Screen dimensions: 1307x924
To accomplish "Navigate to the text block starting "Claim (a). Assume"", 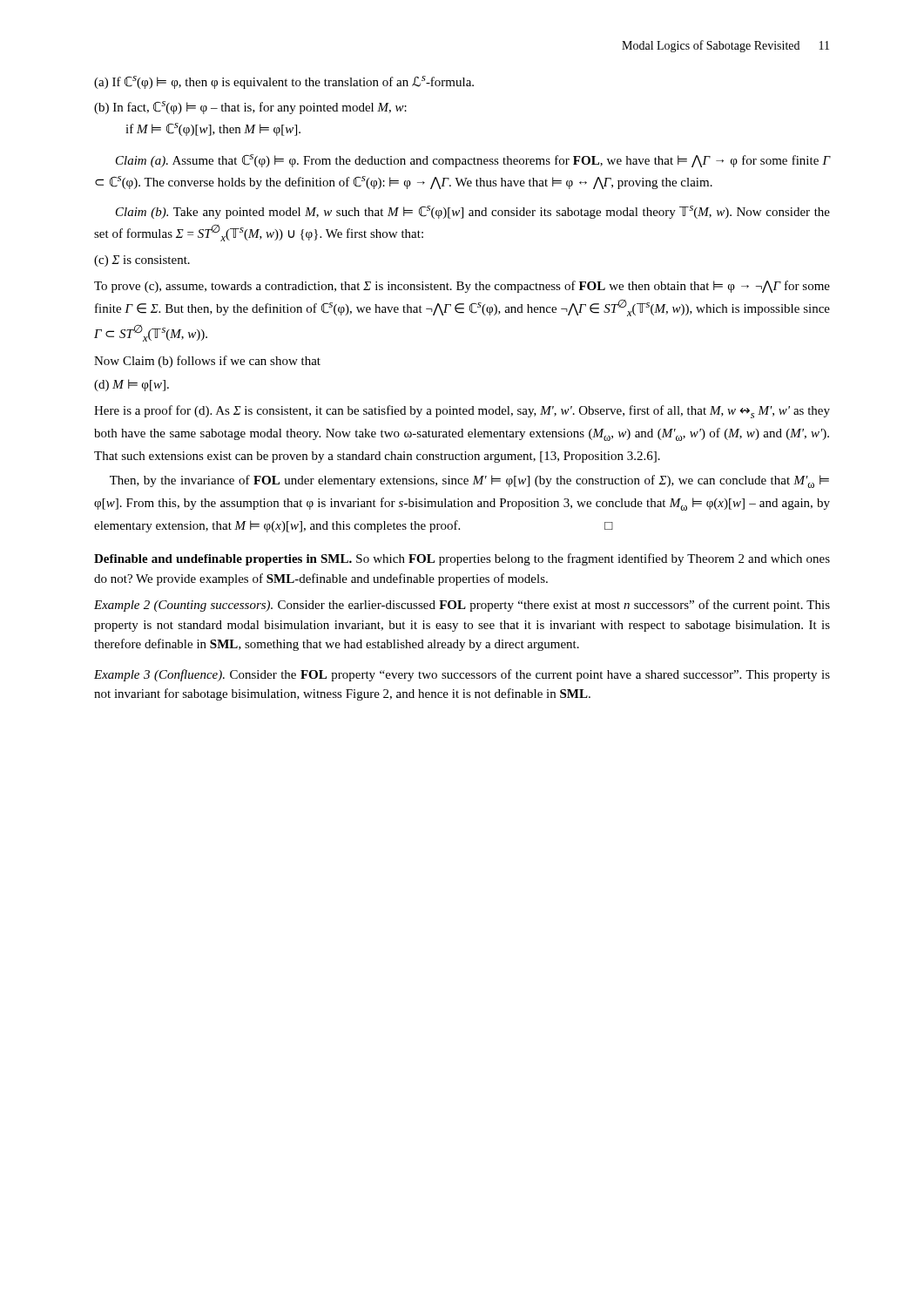I will (462, 169).
